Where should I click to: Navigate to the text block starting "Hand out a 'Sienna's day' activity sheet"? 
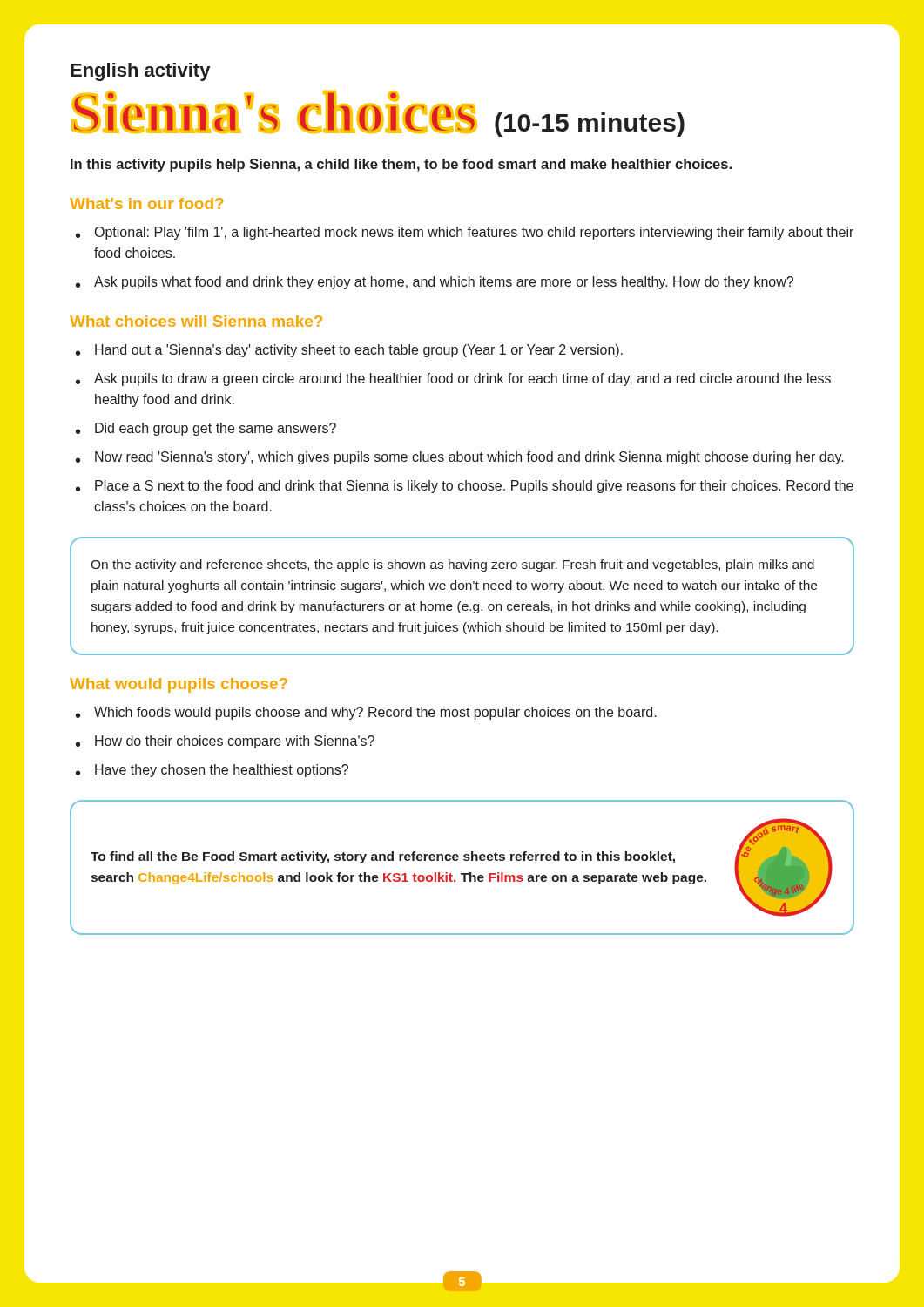coord(359,350)
